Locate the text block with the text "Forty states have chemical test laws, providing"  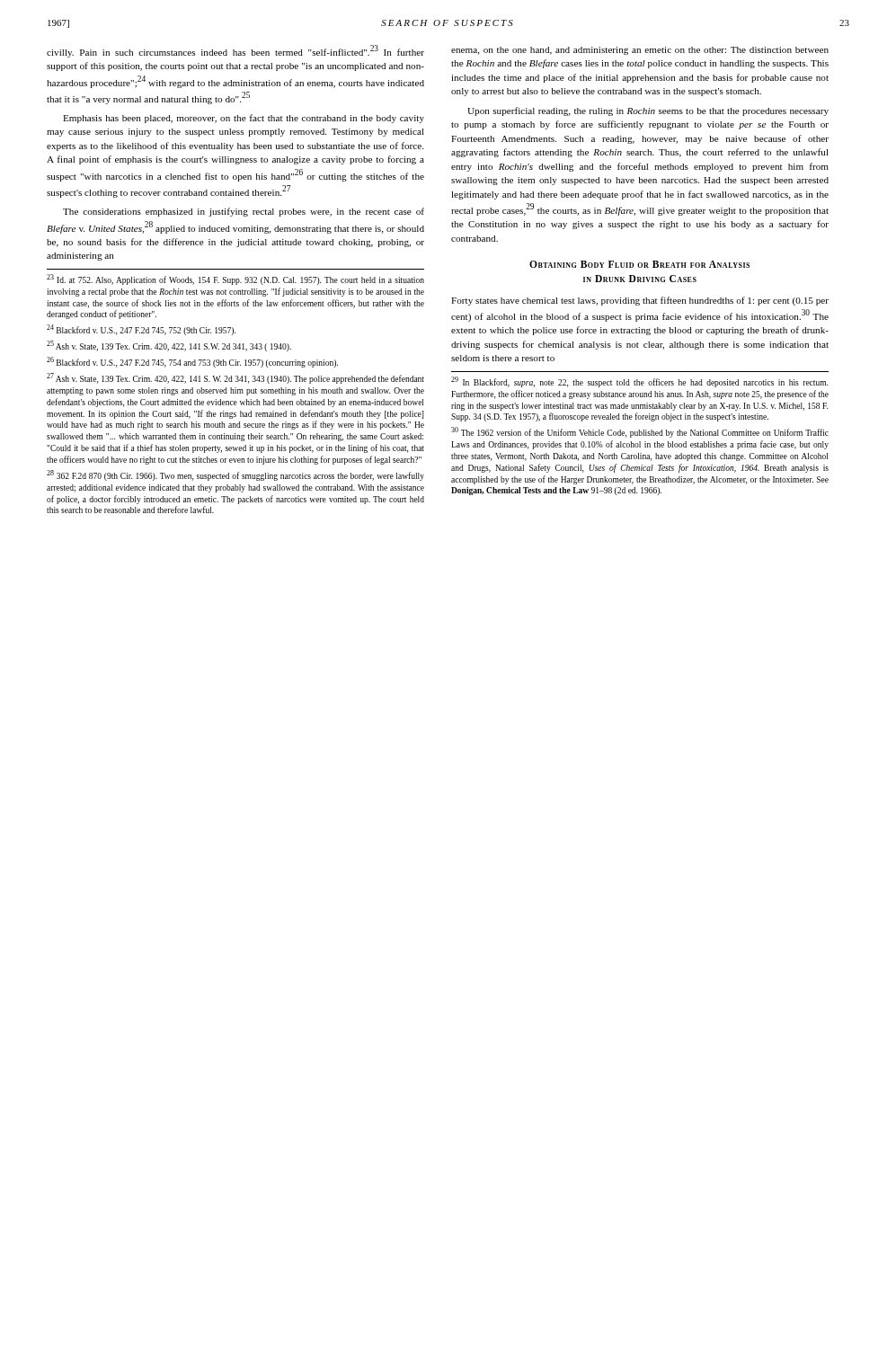click(x=640, y=330)
